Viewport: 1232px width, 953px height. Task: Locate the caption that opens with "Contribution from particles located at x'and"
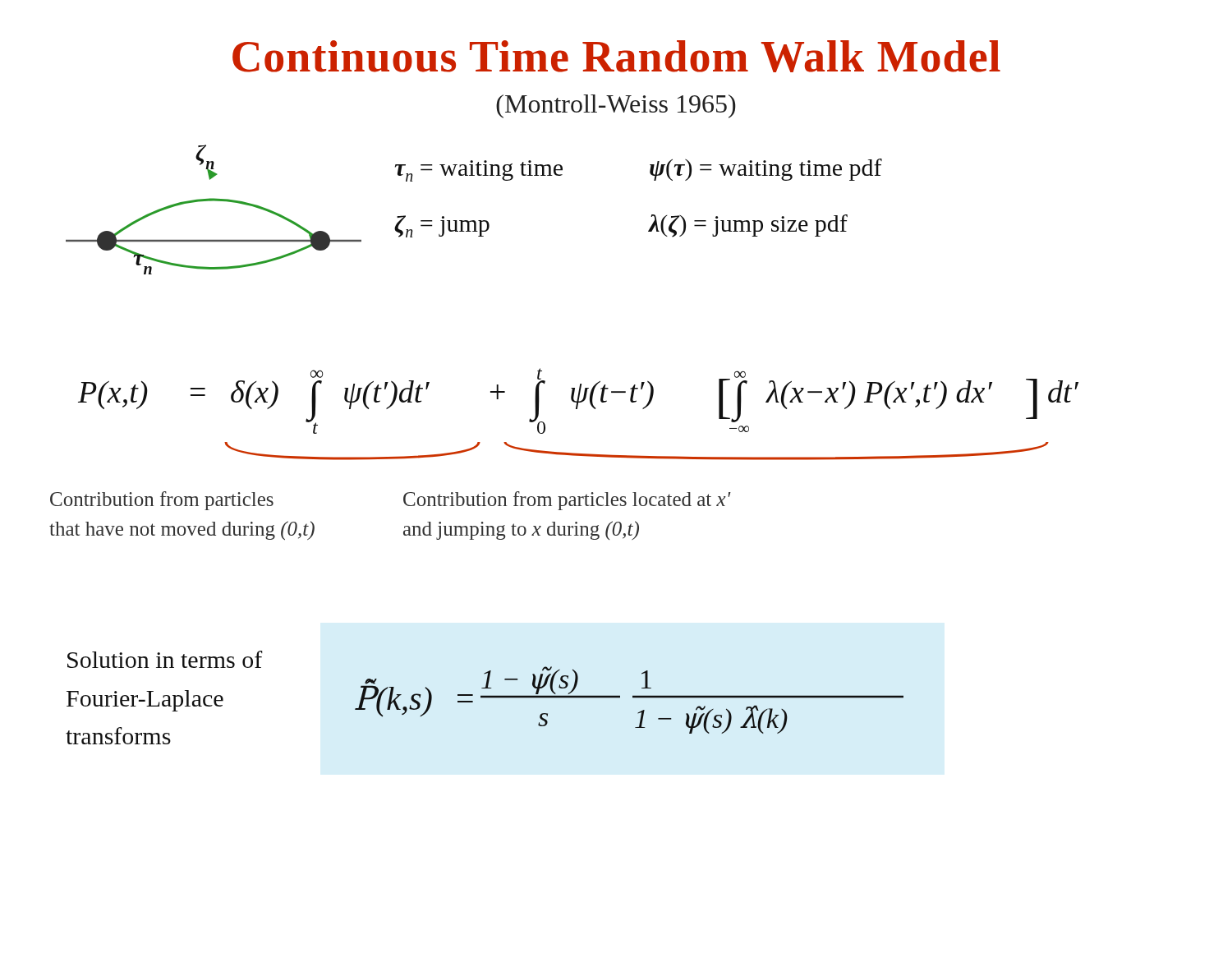point(566,514)
